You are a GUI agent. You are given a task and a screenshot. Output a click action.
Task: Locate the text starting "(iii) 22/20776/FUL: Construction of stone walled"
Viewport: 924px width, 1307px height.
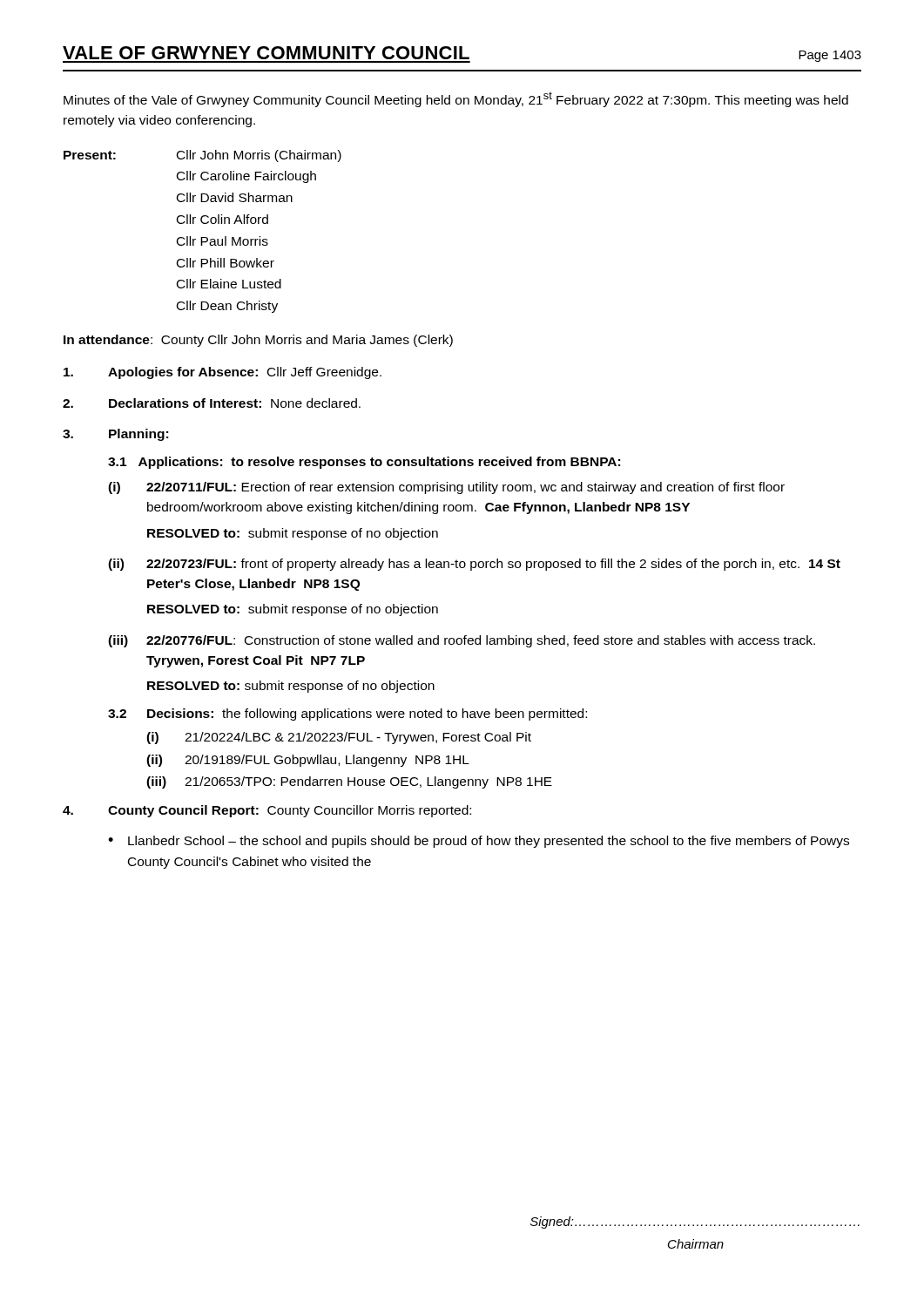pyautogui.click(x=485, y=650)
